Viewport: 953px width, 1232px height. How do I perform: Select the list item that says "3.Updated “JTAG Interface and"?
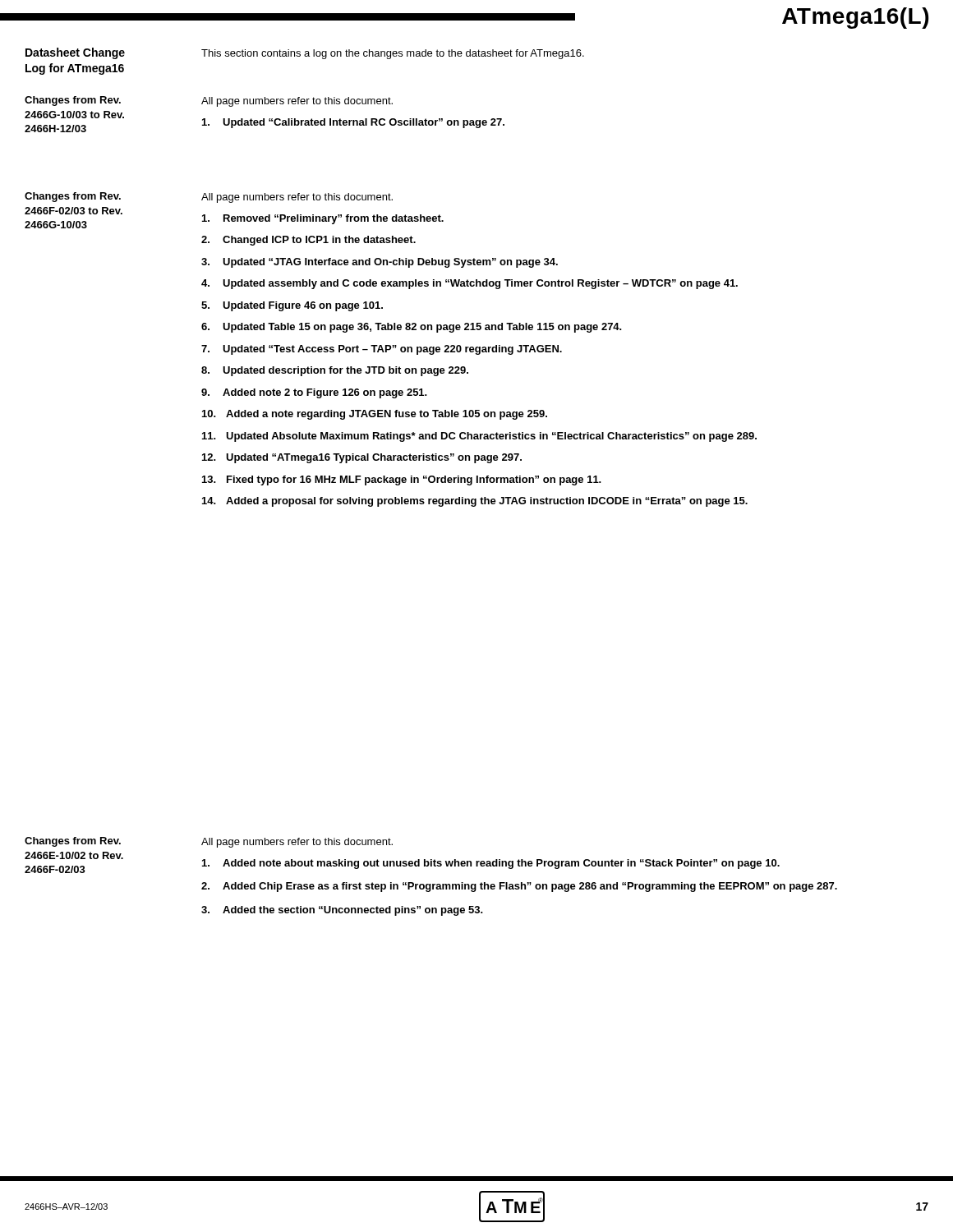(x=380, y=261)
